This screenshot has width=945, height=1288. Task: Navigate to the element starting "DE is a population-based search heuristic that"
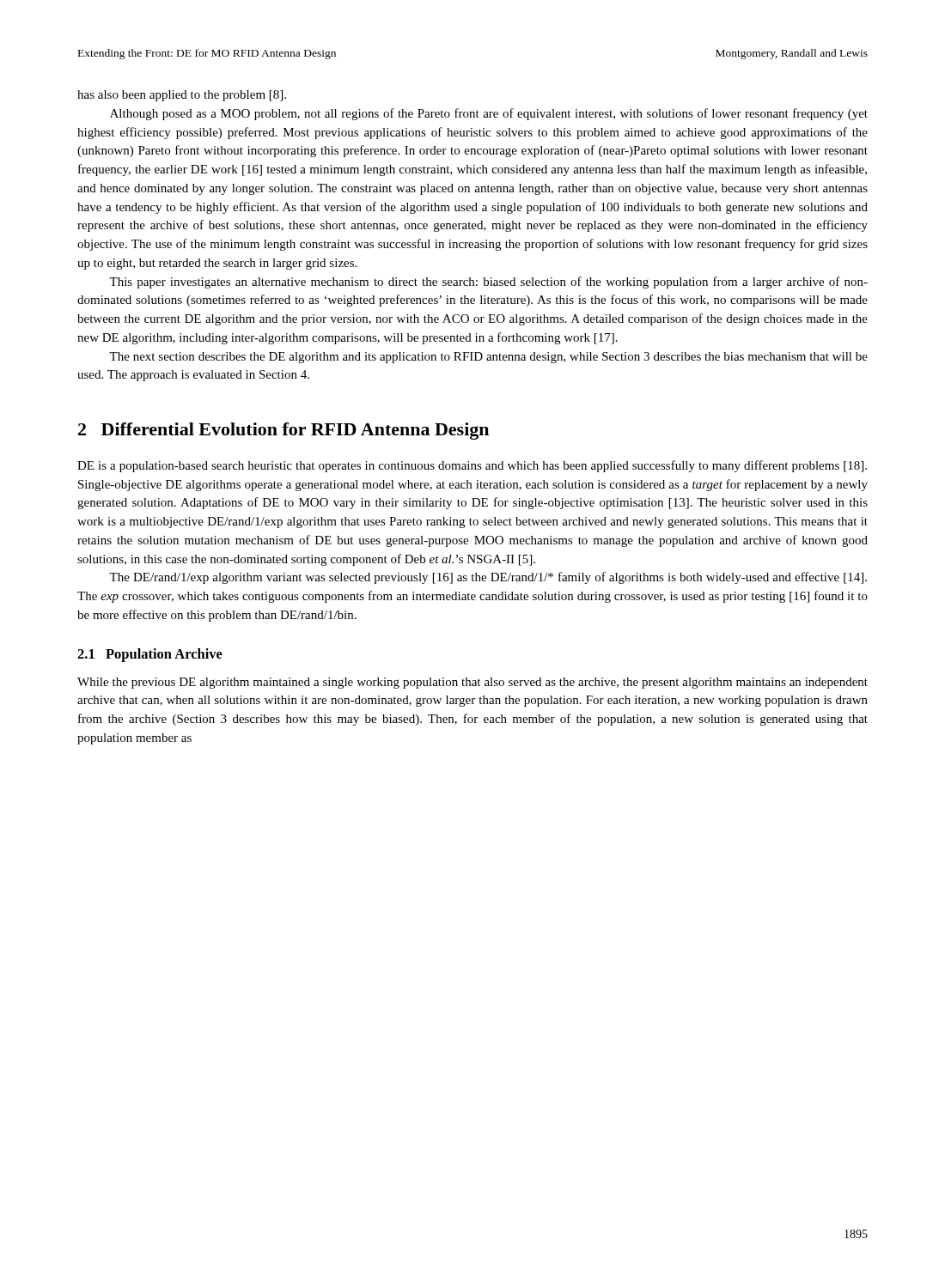pos(472,541)
